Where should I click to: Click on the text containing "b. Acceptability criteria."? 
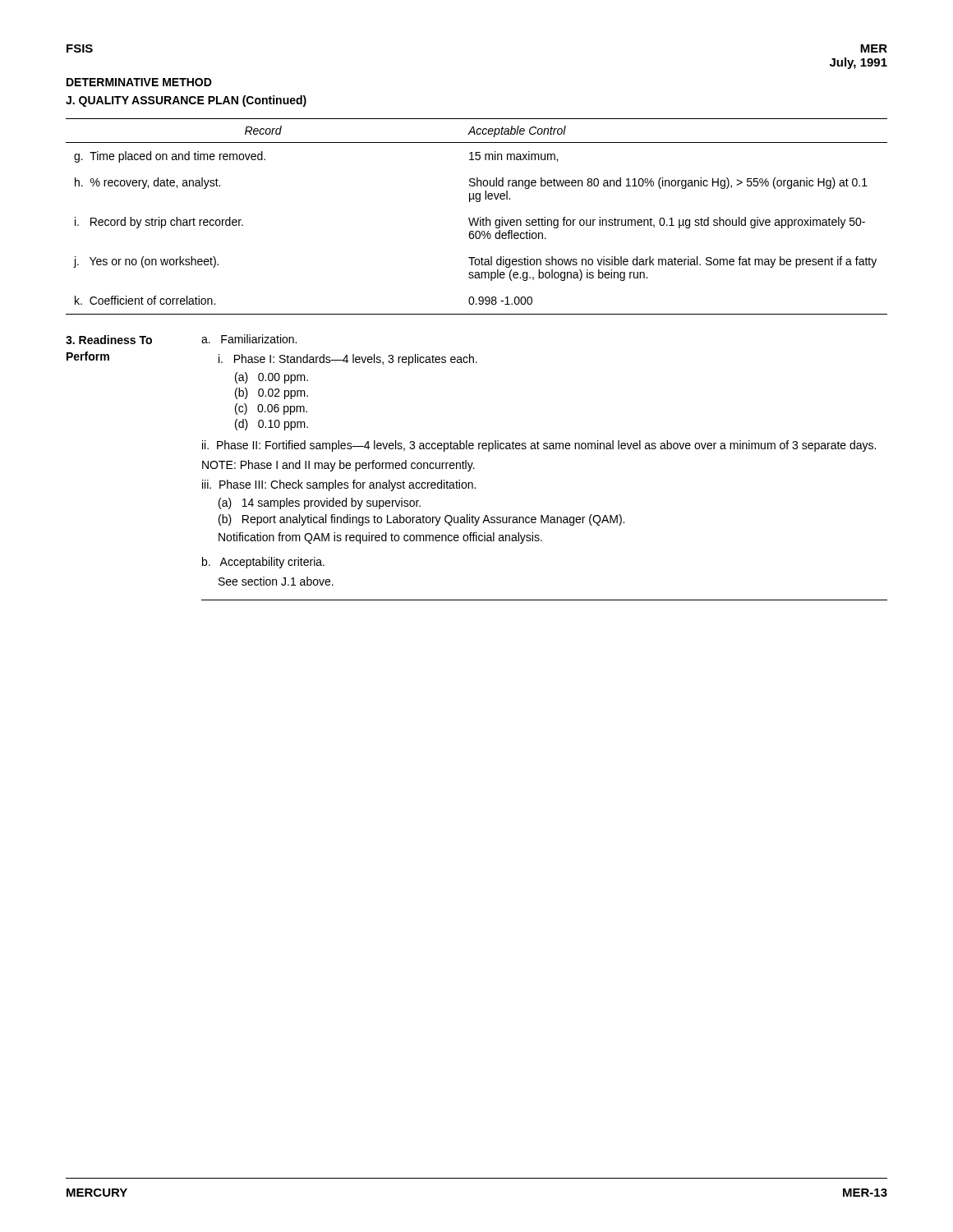click(x=263, y=562)
